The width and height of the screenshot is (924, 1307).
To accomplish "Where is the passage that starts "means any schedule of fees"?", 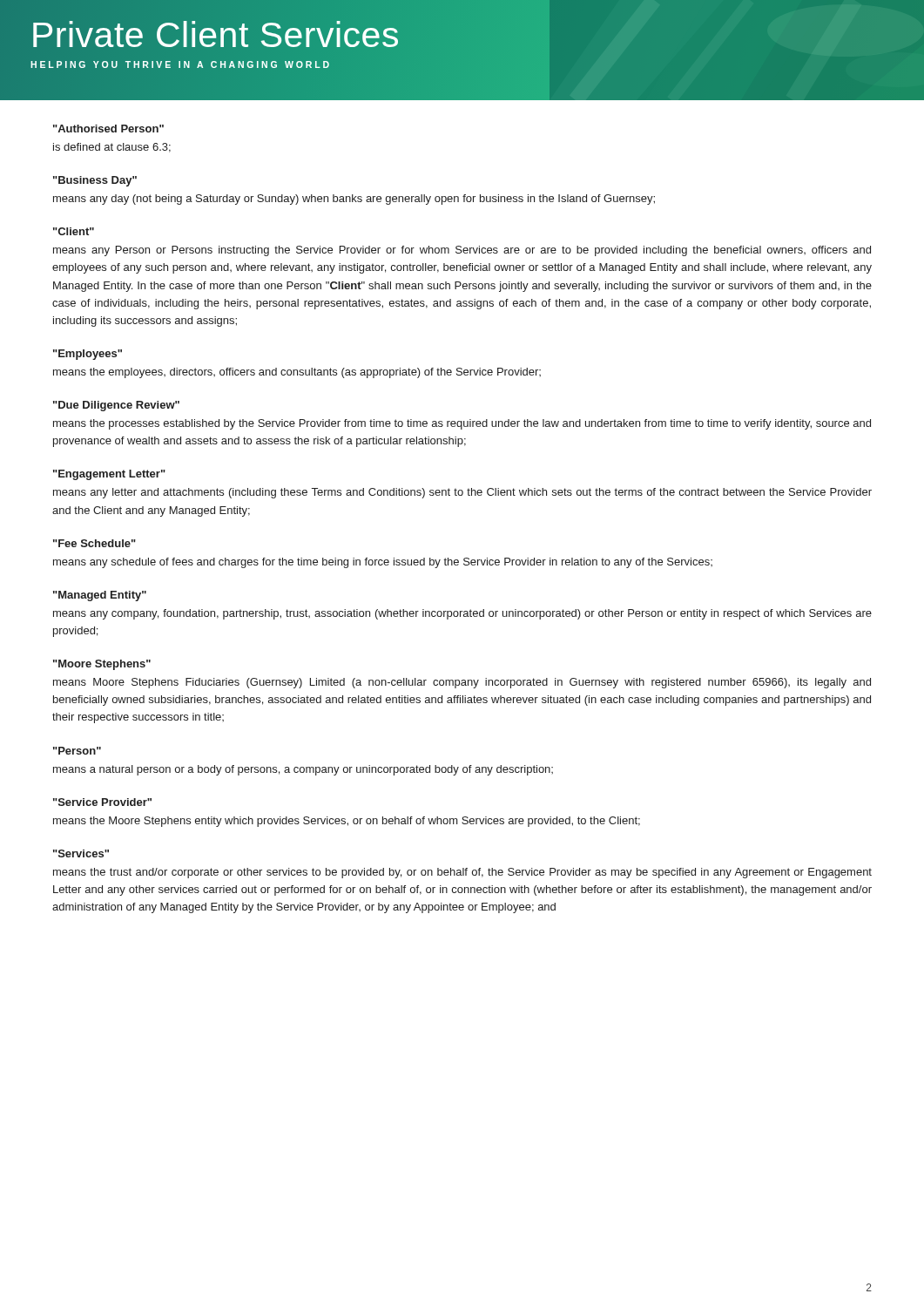I will click(x=462, y=562).
